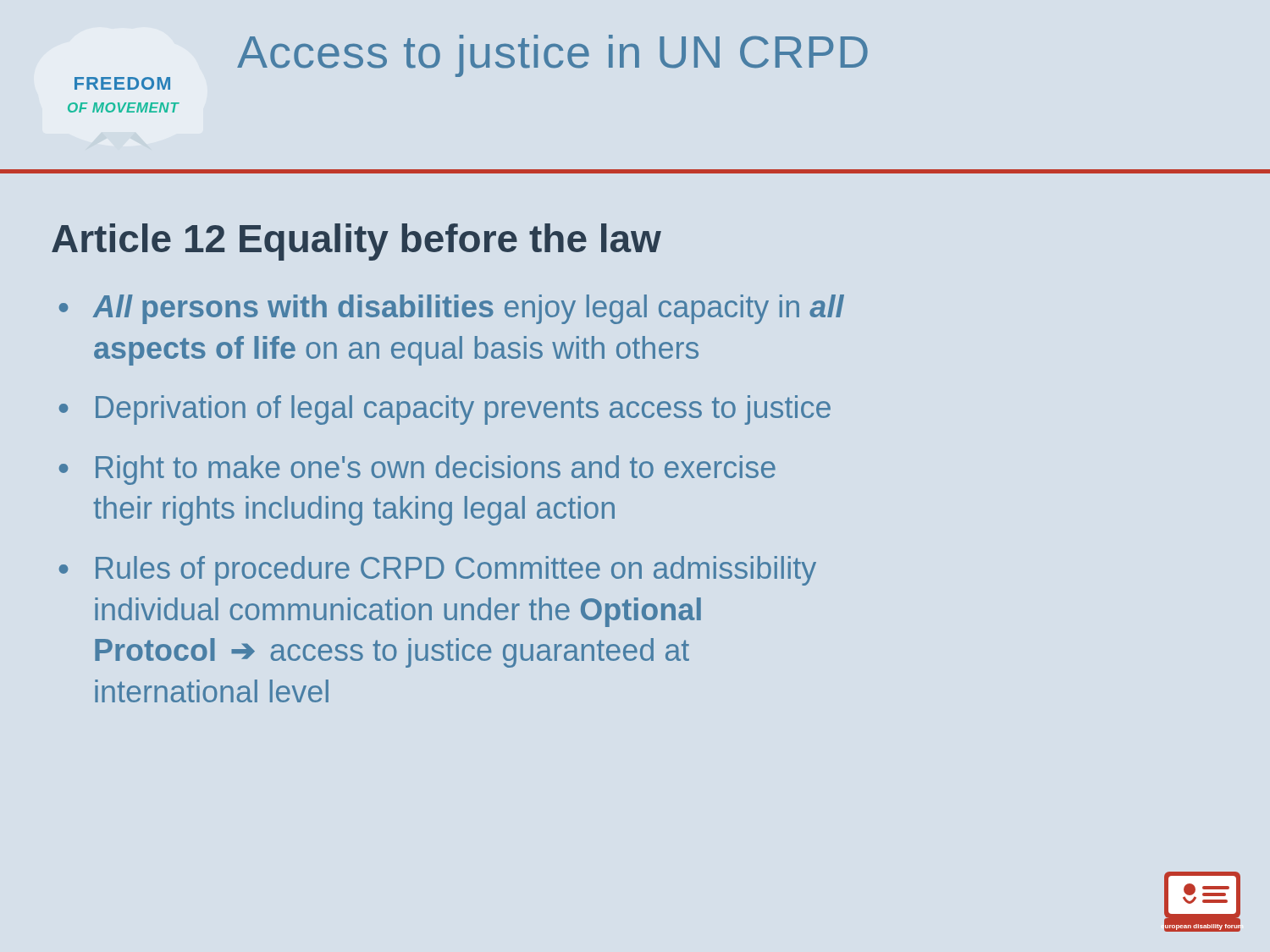The height and width of the screenshot is (952, 1270).
Task: Select the title that says "Access to justice in UN CRPD"
Action: (554, 52)
